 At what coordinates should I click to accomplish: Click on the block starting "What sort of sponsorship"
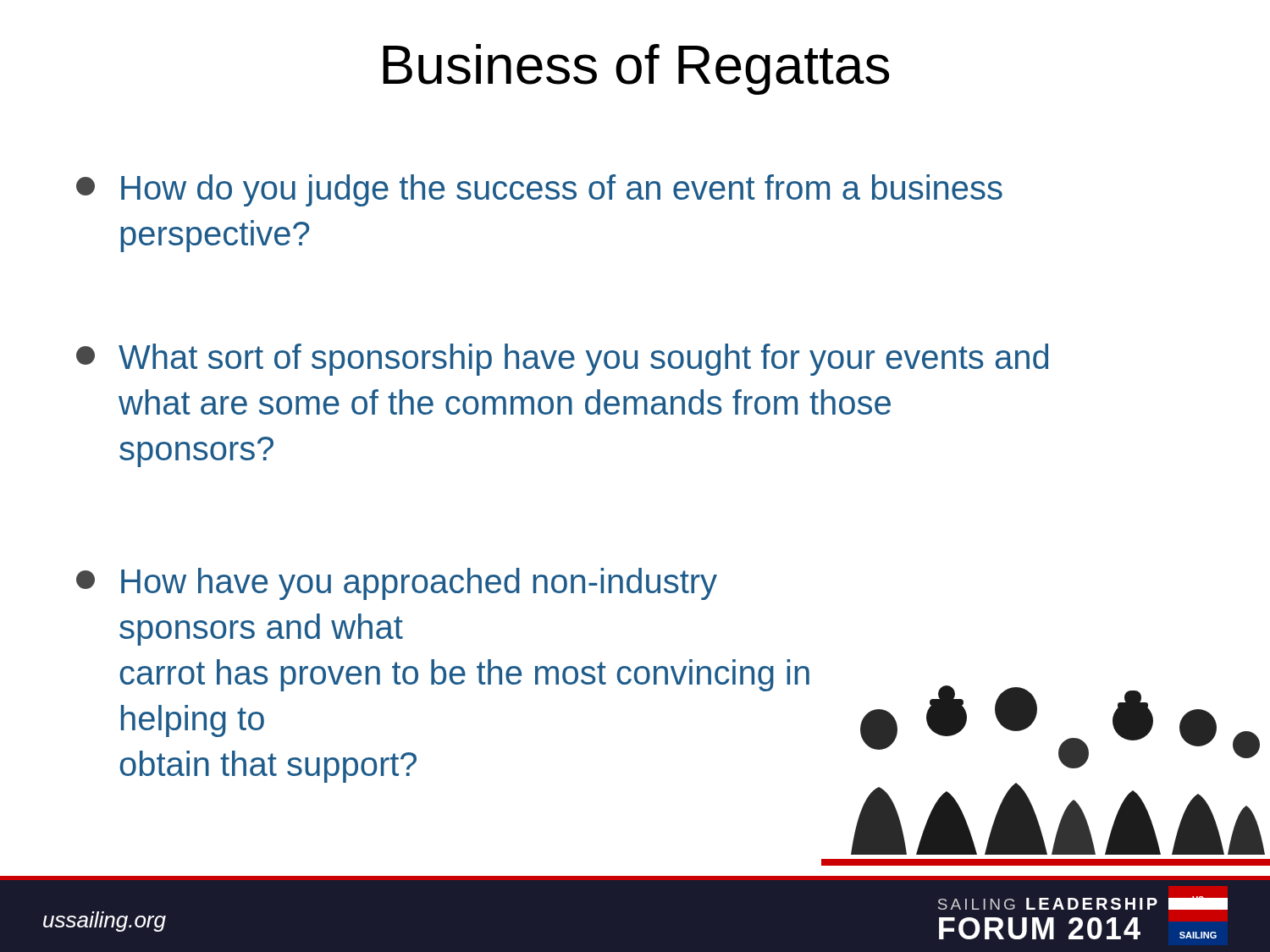point(563,403)
